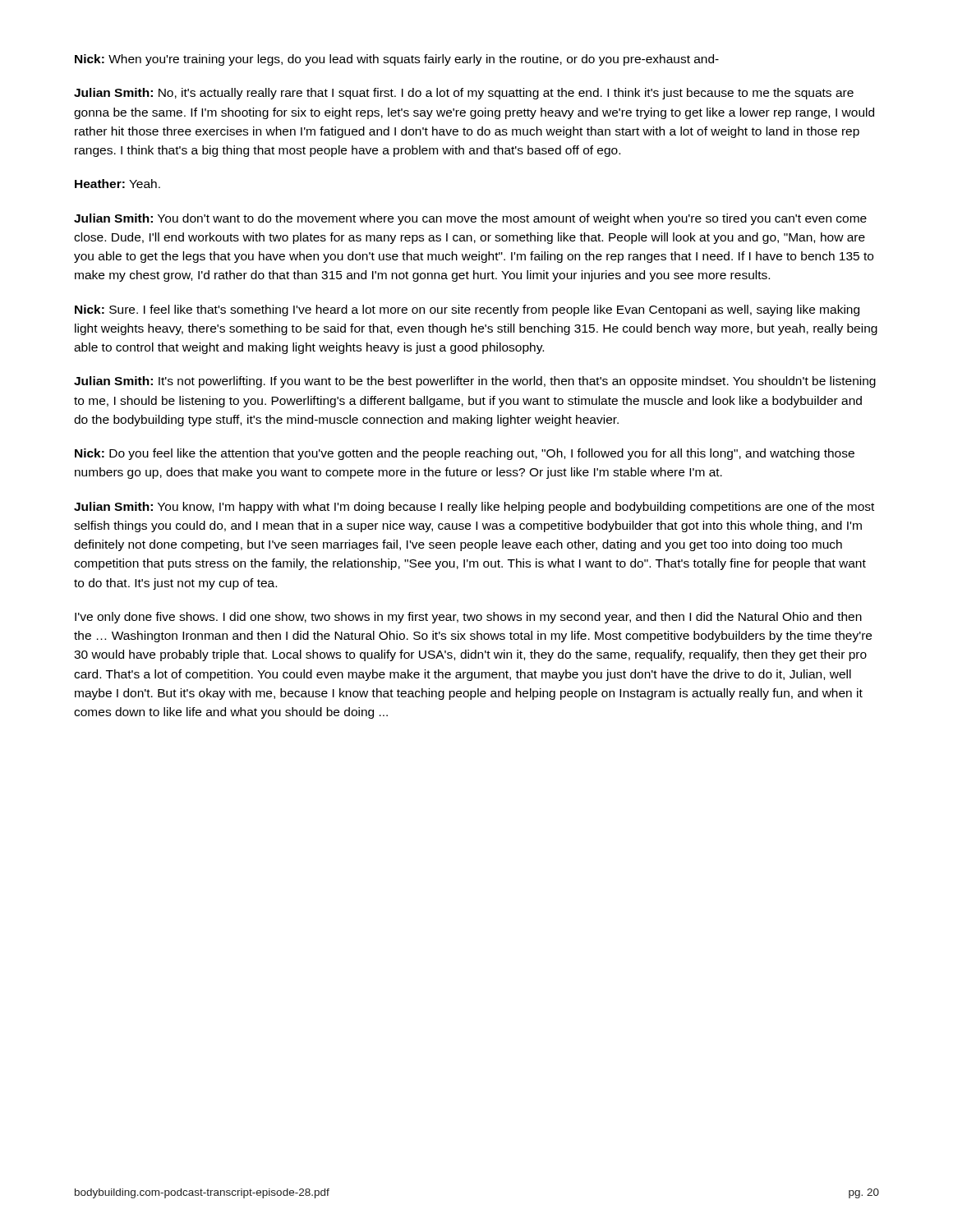Viewport: 953px width, 1232px height.
Task: Click on the text starting "I've only done"
Action: click(x=473, y=664)
